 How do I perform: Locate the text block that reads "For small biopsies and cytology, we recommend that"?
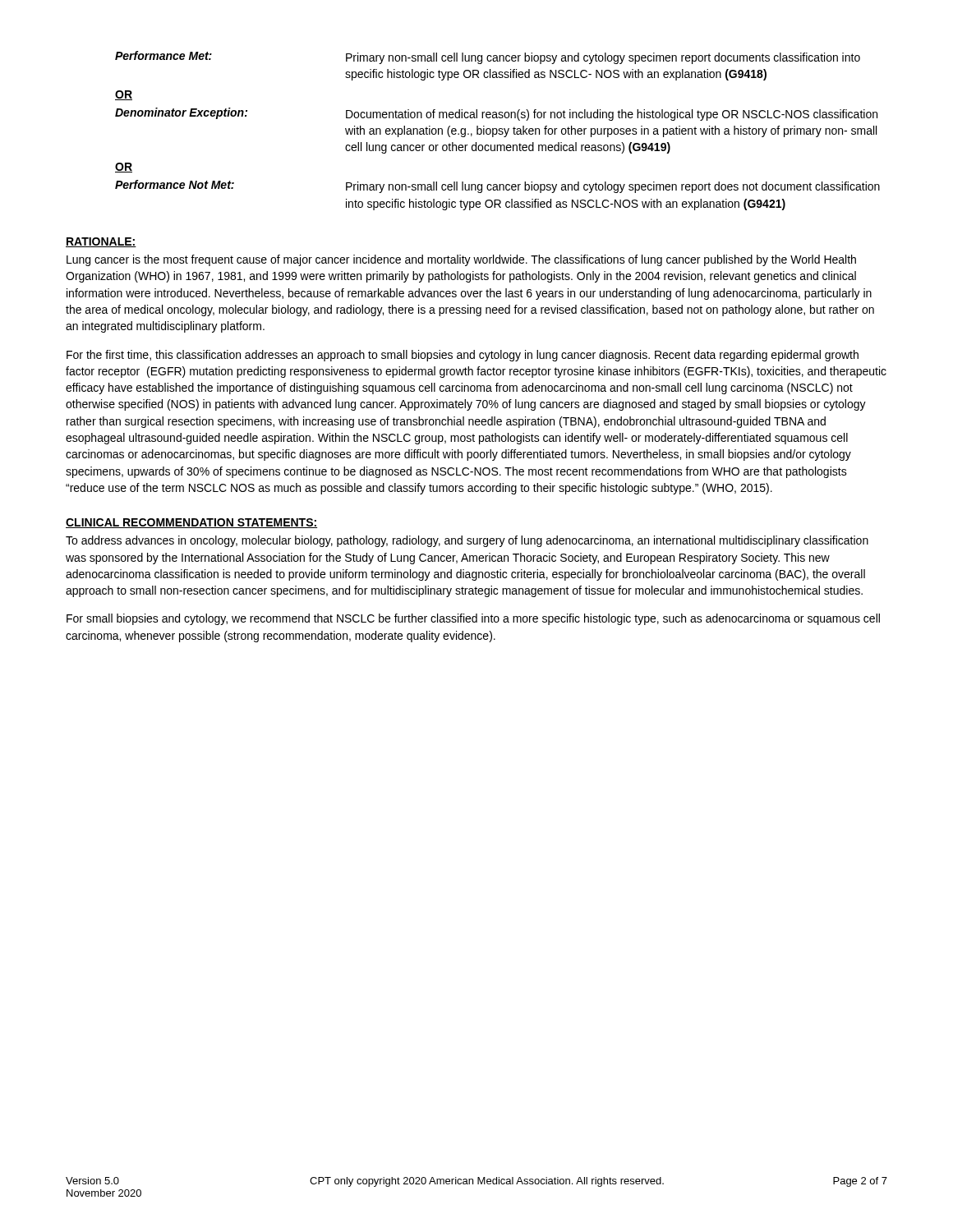coord(473,627)
